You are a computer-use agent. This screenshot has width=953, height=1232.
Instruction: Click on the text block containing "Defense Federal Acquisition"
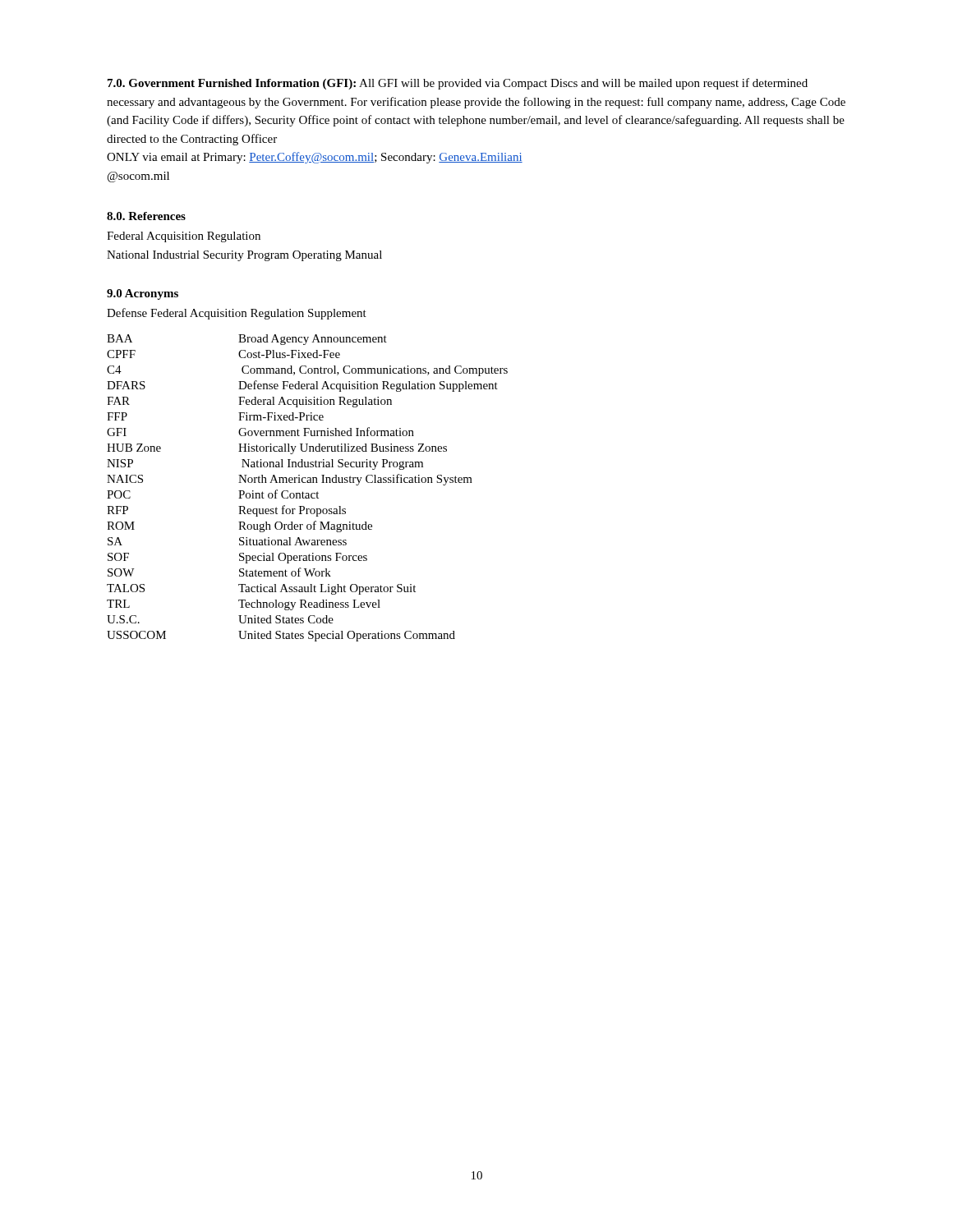click(237, 313)
